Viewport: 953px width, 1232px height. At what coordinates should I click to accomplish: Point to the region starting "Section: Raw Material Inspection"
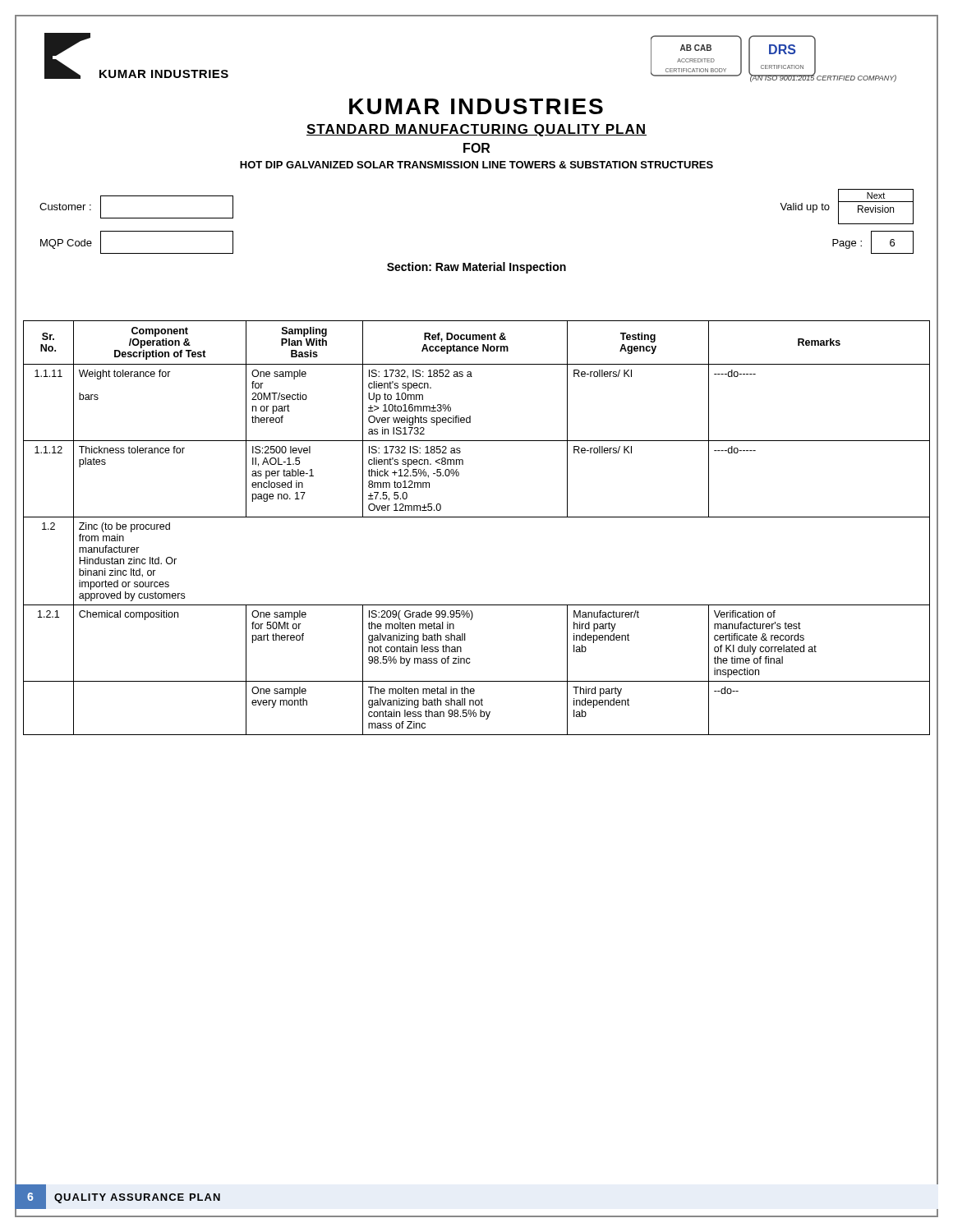[476, 267]
